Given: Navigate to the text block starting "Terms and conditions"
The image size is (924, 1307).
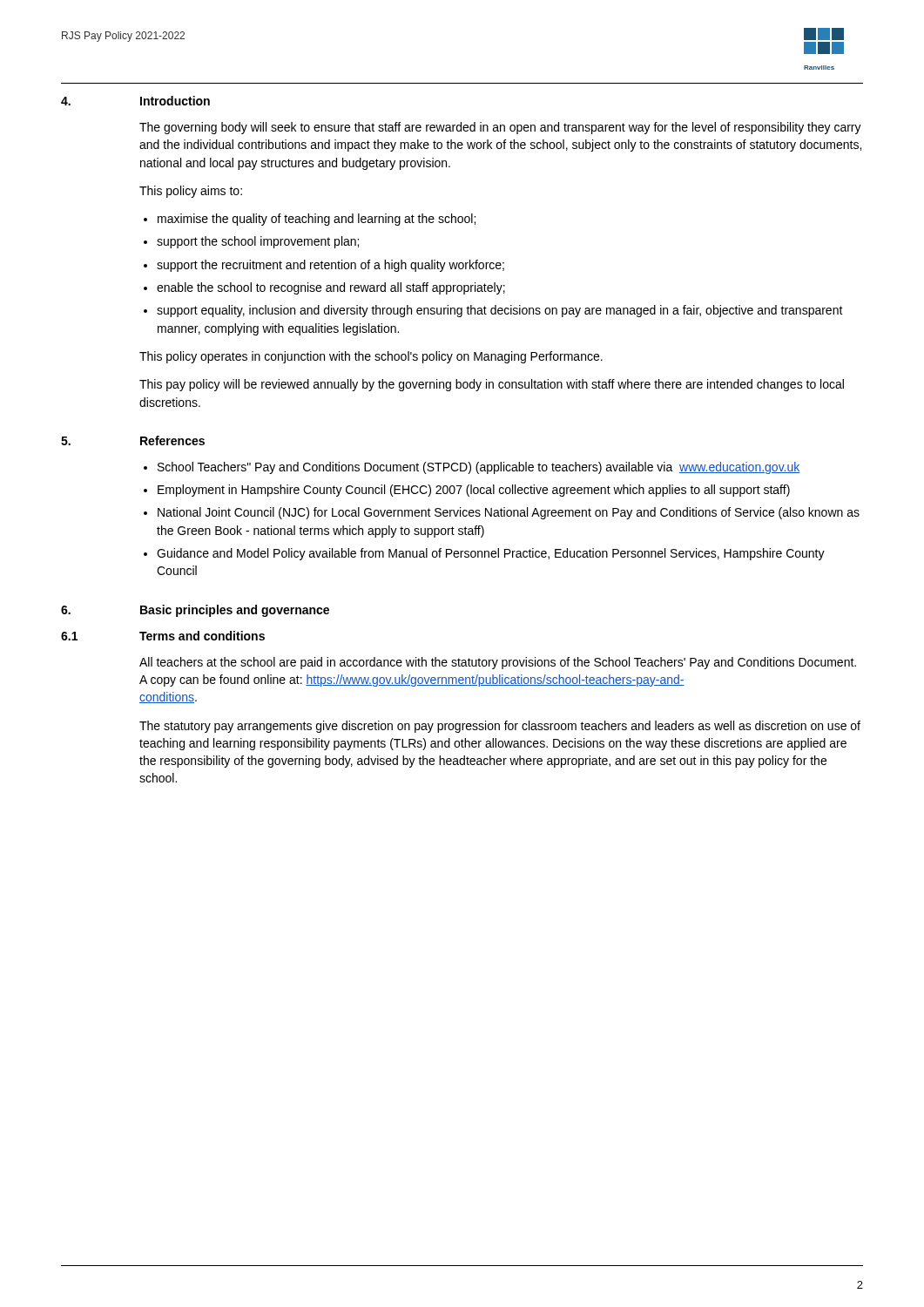Looking at the screenshot, I should pyautogui.click(x=202, y=636).
